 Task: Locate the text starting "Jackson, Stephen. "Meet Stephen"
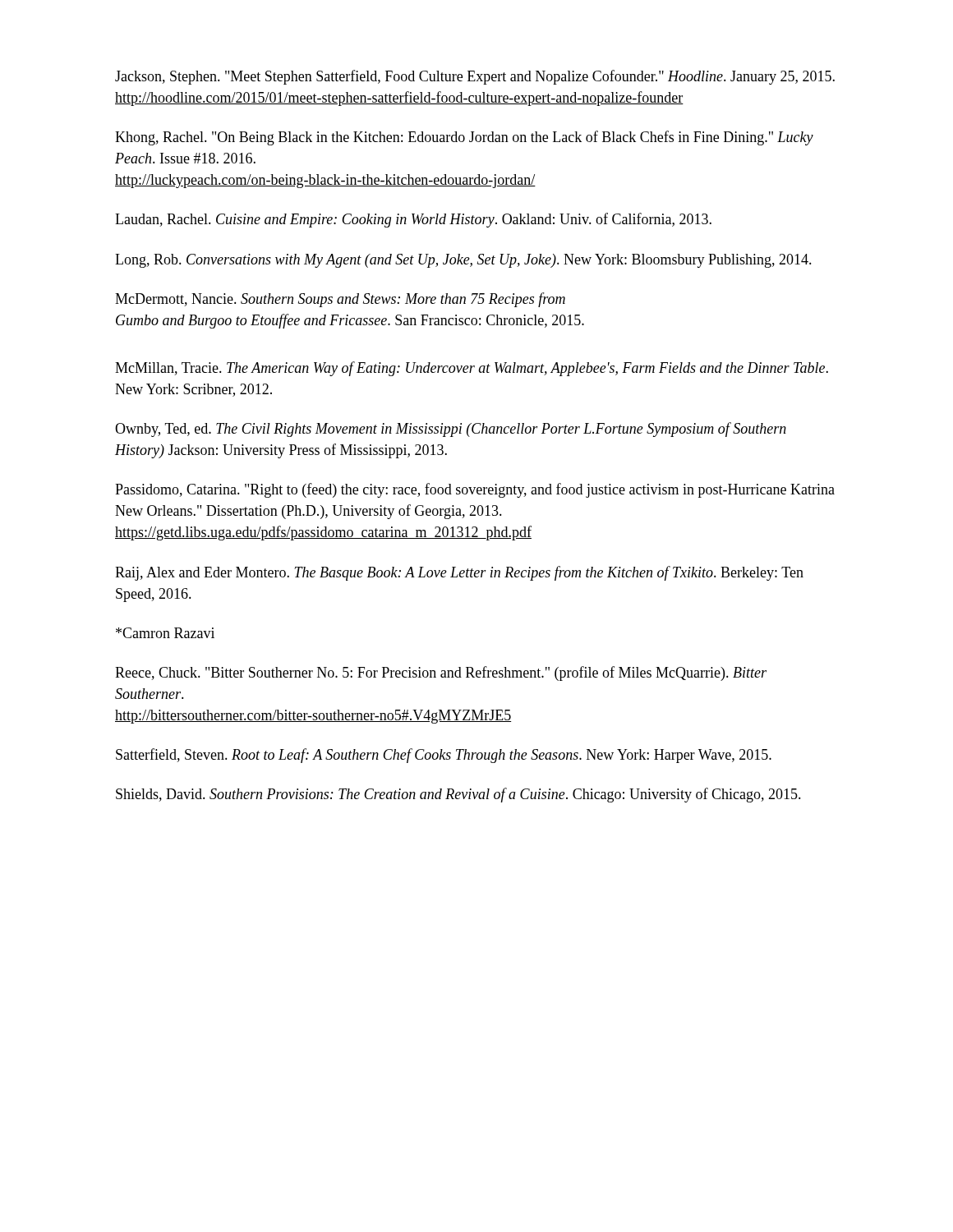[475, 87]
